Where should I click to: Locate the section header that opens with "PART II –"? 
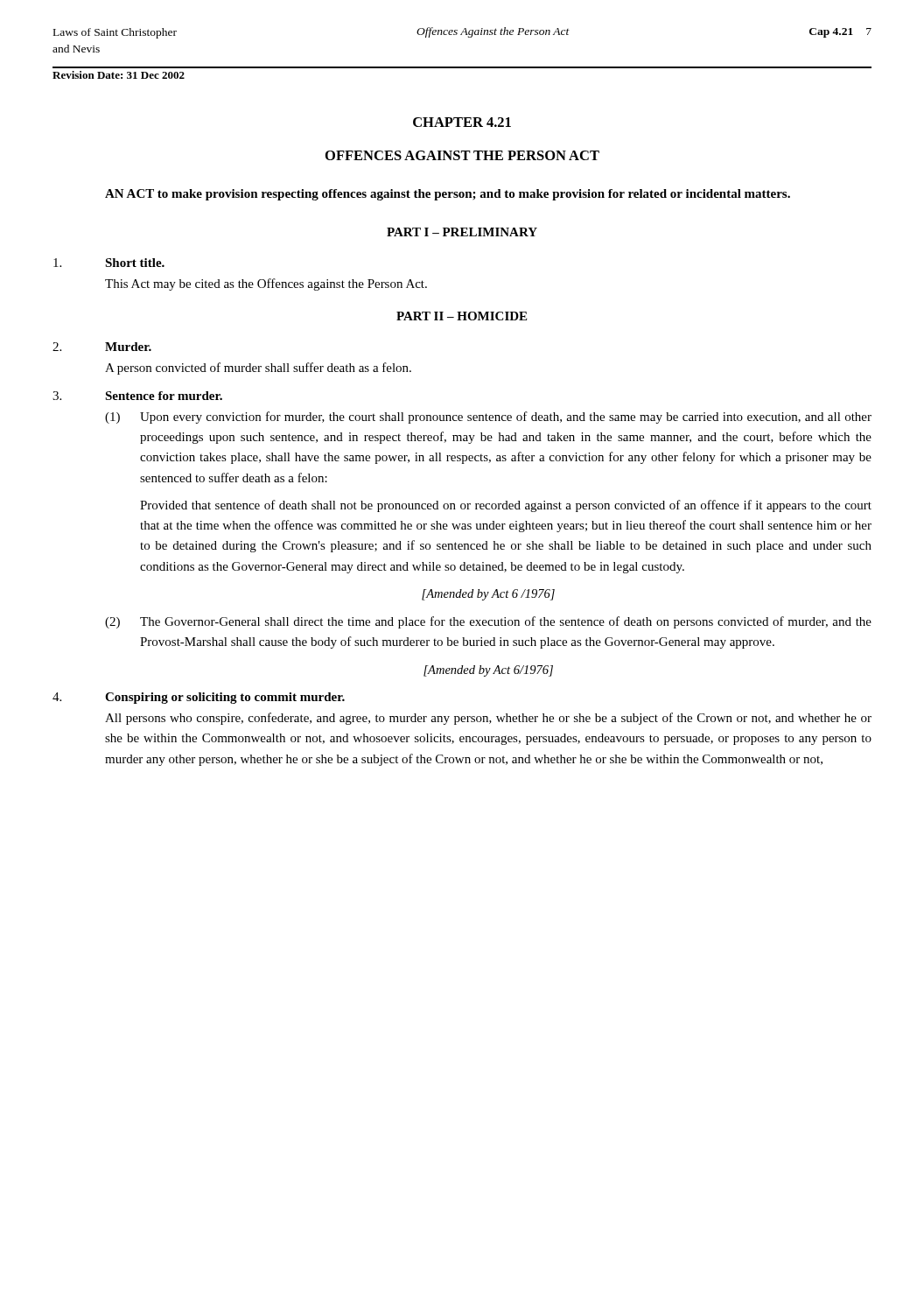click(x=462, y=316)
